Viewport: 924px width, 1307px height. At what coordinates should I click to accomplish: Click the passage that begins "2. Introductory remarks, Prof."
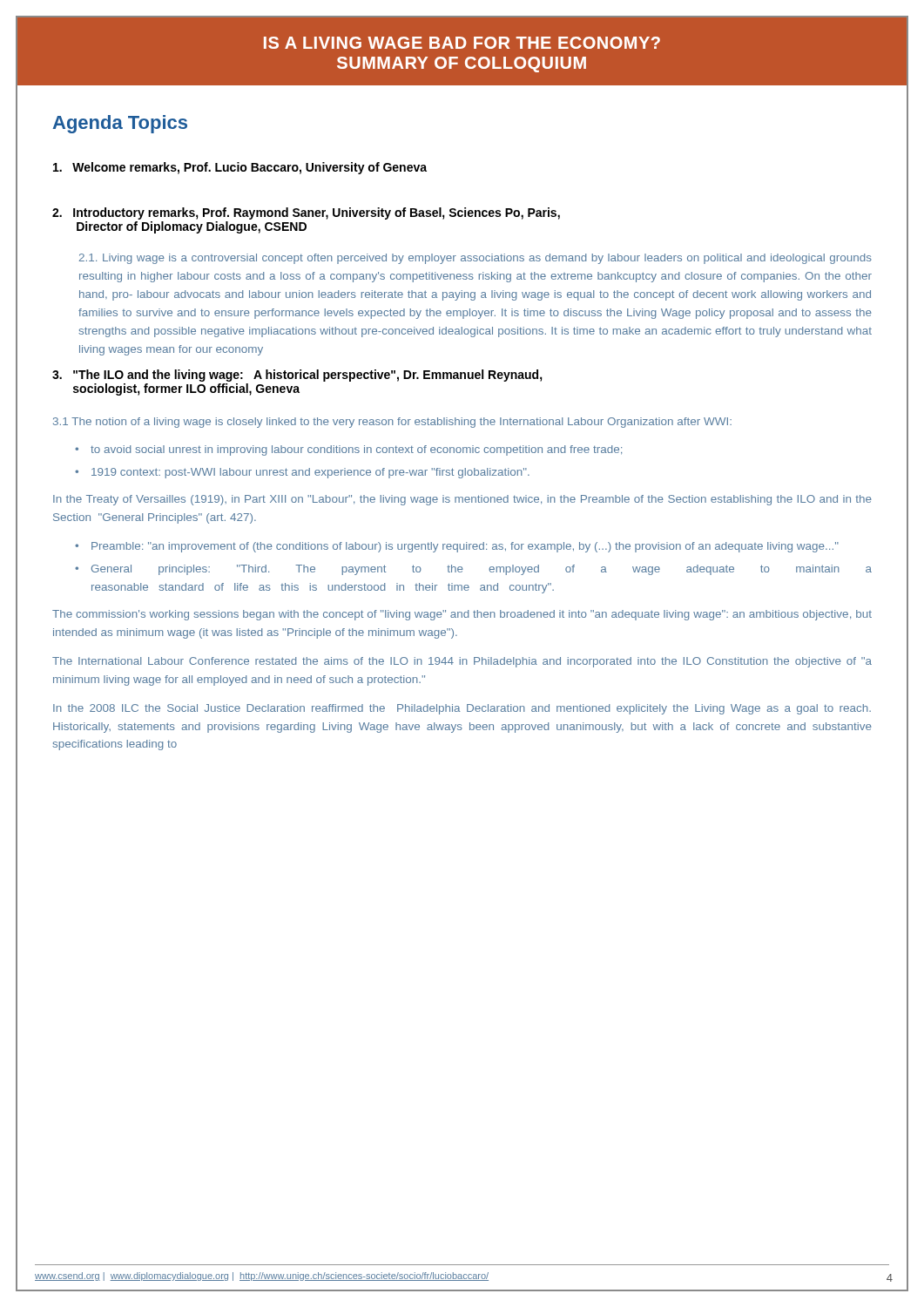pos(306,220)
